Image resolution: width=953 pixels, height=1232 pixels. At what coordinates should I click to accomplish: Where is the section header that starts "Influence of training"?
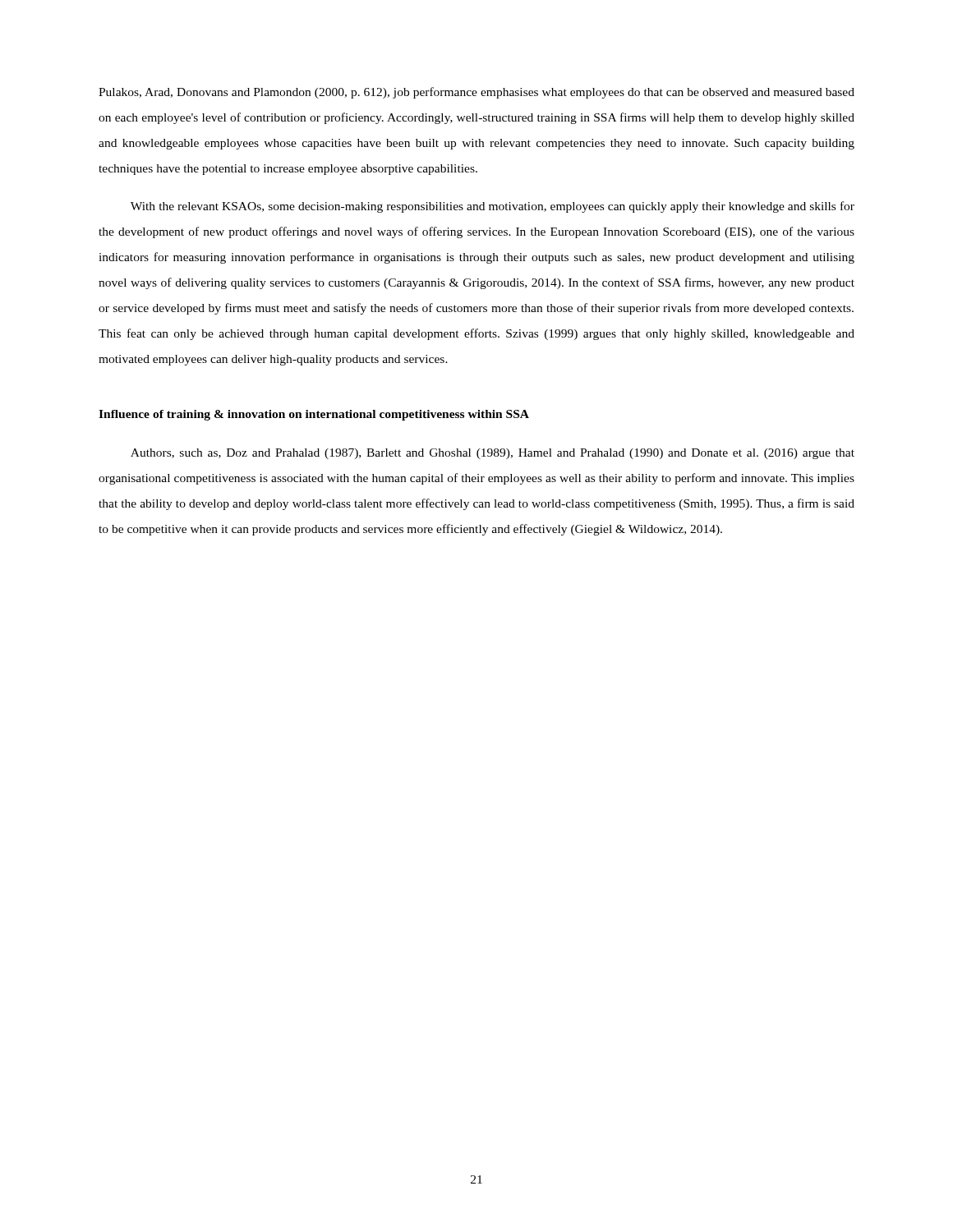click(x=314, y=414)
